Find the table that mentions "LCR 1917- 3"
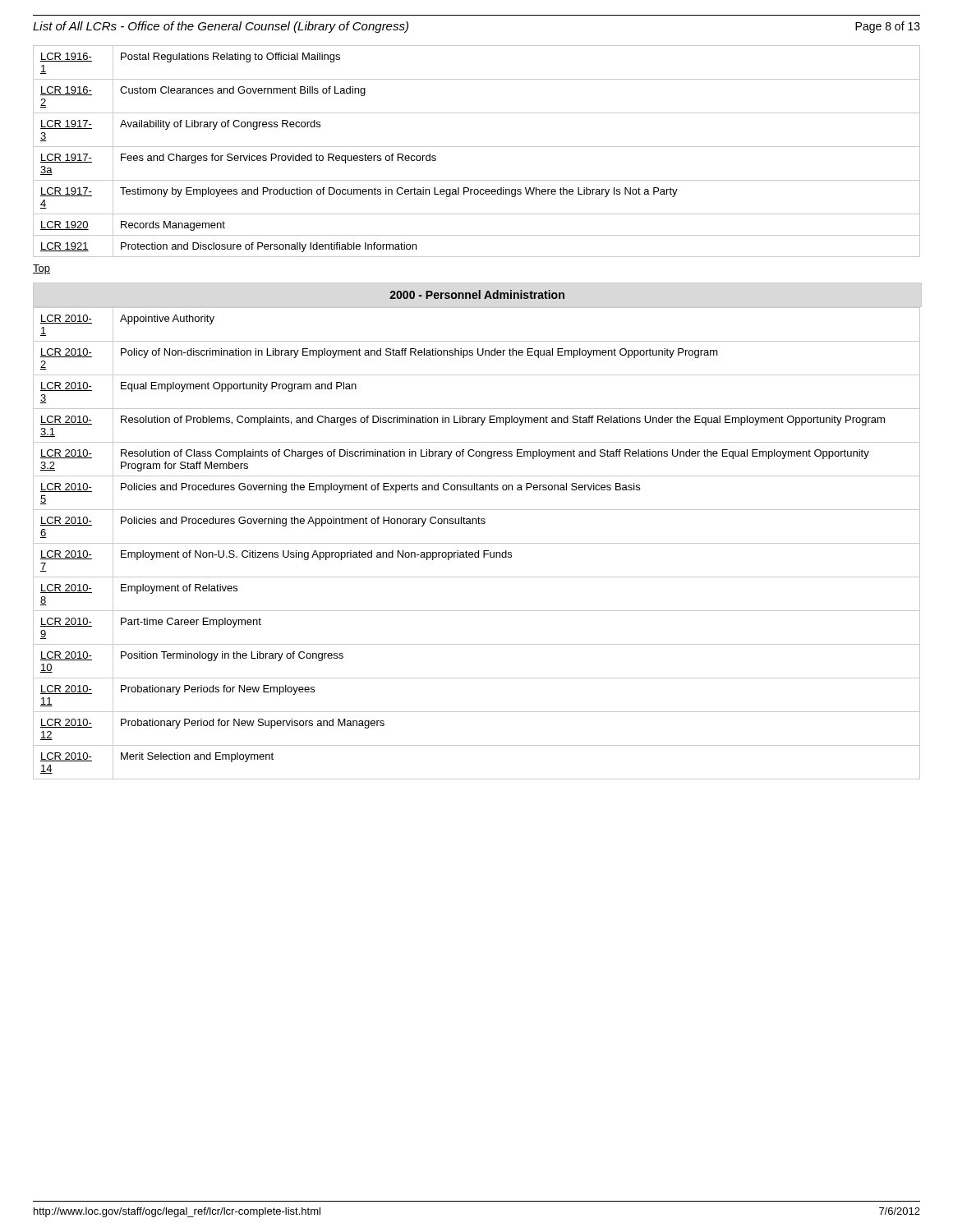 [476, 151]
